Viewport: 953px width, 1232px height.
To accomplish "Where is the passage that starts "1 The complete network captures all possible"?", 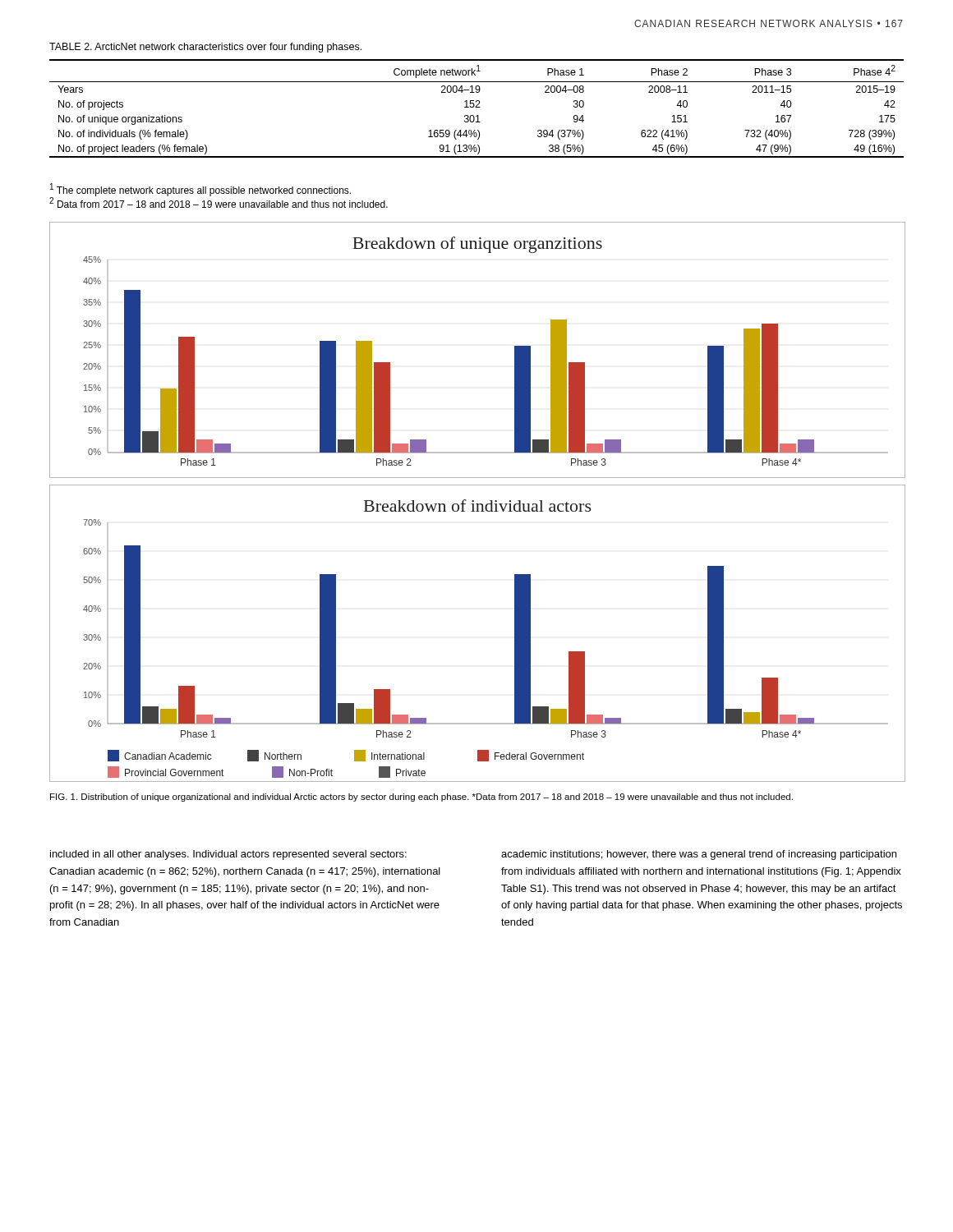I will [378, 196].
